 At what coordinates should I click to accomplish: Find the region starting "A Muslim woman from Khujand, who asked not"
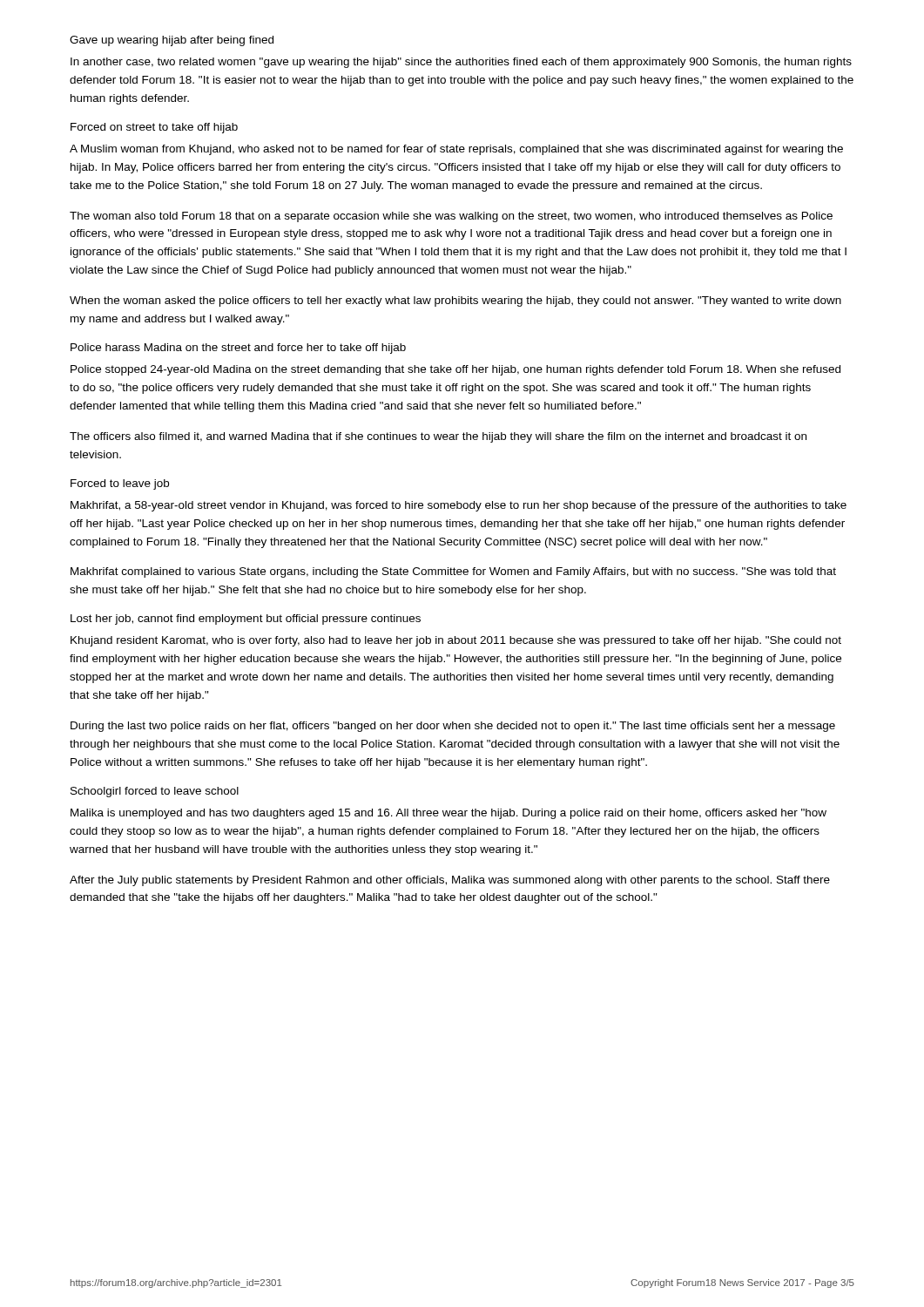pos(457,167)
